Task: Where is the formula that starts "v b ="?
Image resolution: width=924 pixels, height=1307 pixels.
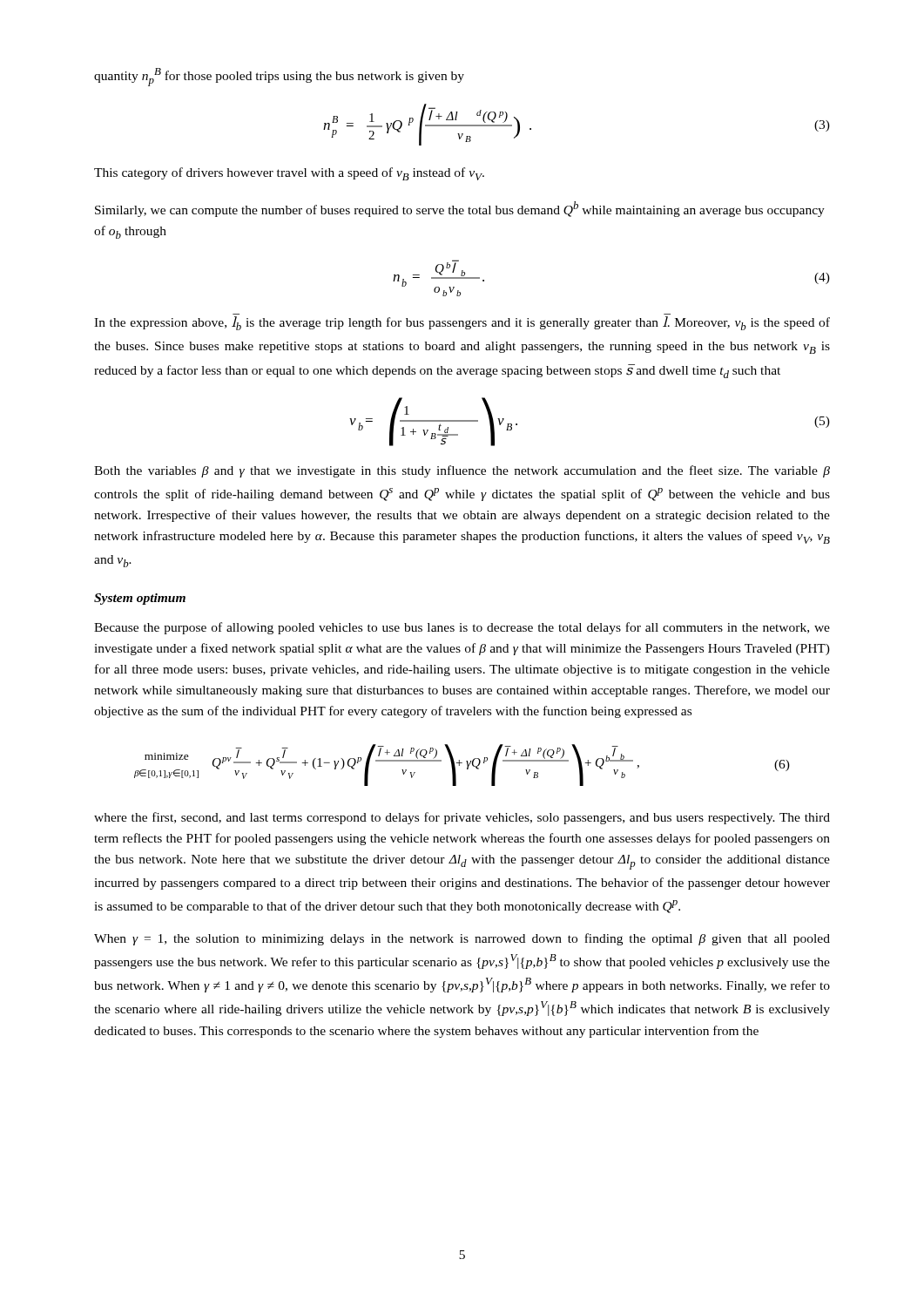Action: tap(433, 421)
